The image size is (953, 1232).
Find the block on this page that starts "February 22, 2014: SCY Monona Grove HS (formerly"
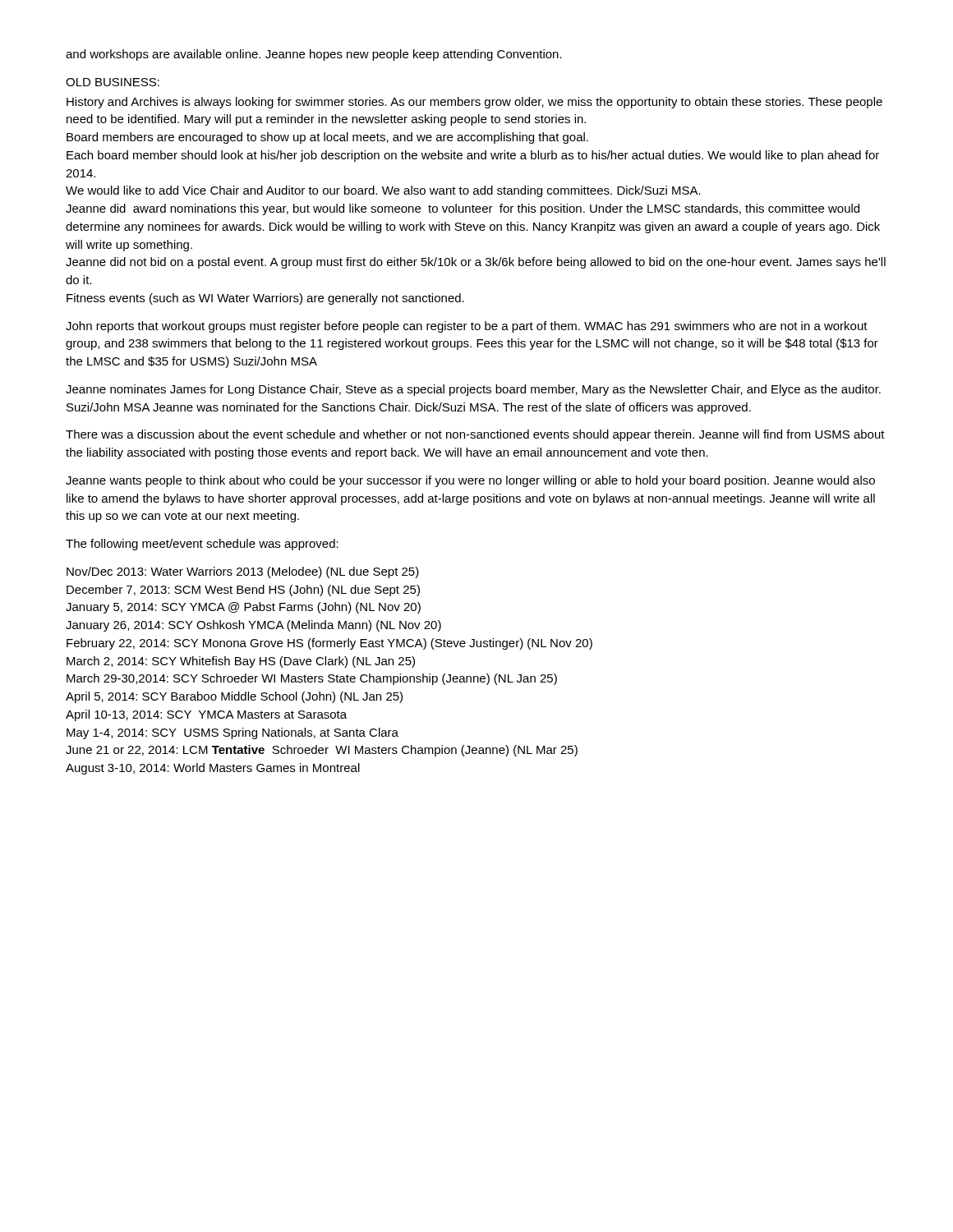coord(329,642)
